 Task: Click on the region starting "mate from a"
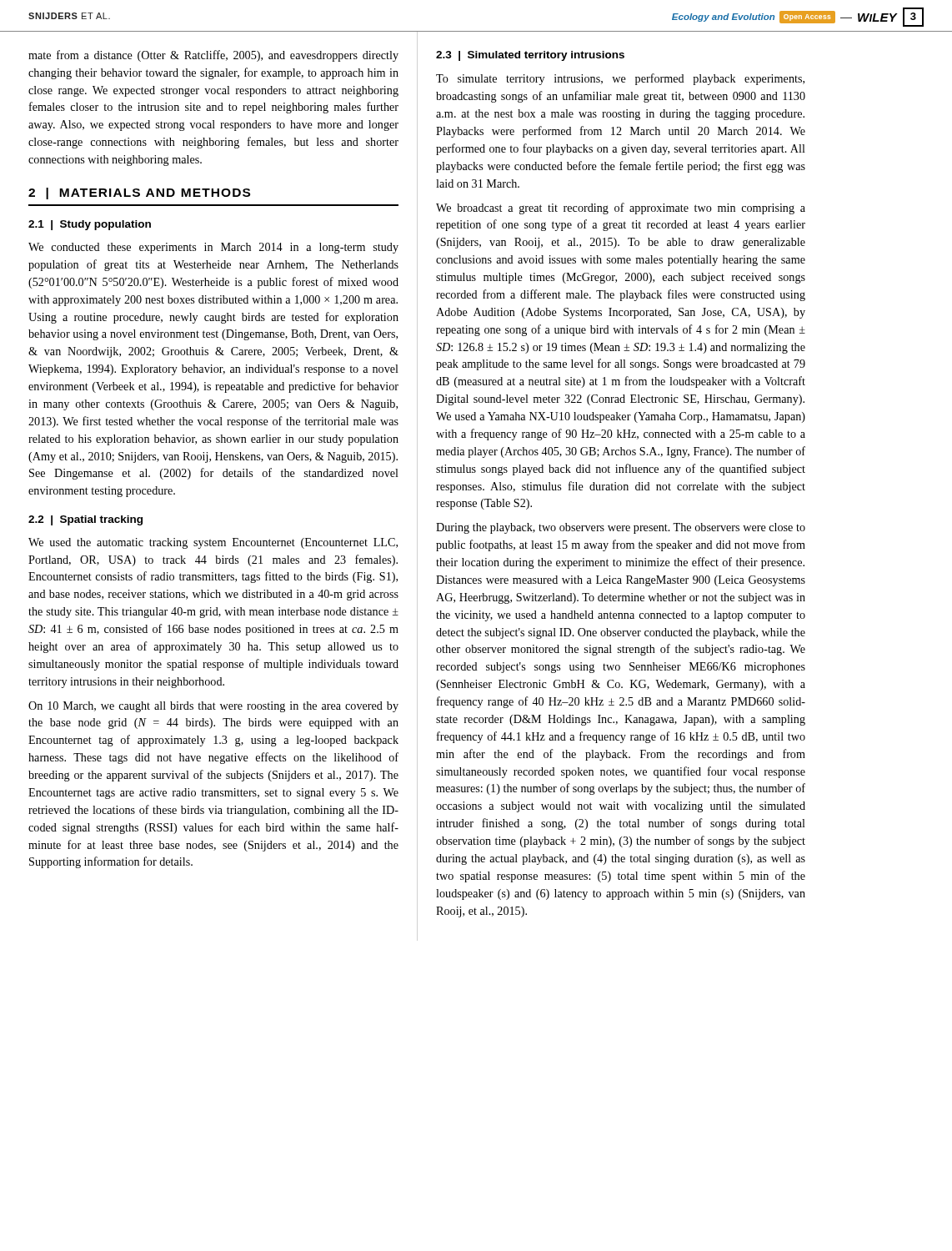[213, 107]
